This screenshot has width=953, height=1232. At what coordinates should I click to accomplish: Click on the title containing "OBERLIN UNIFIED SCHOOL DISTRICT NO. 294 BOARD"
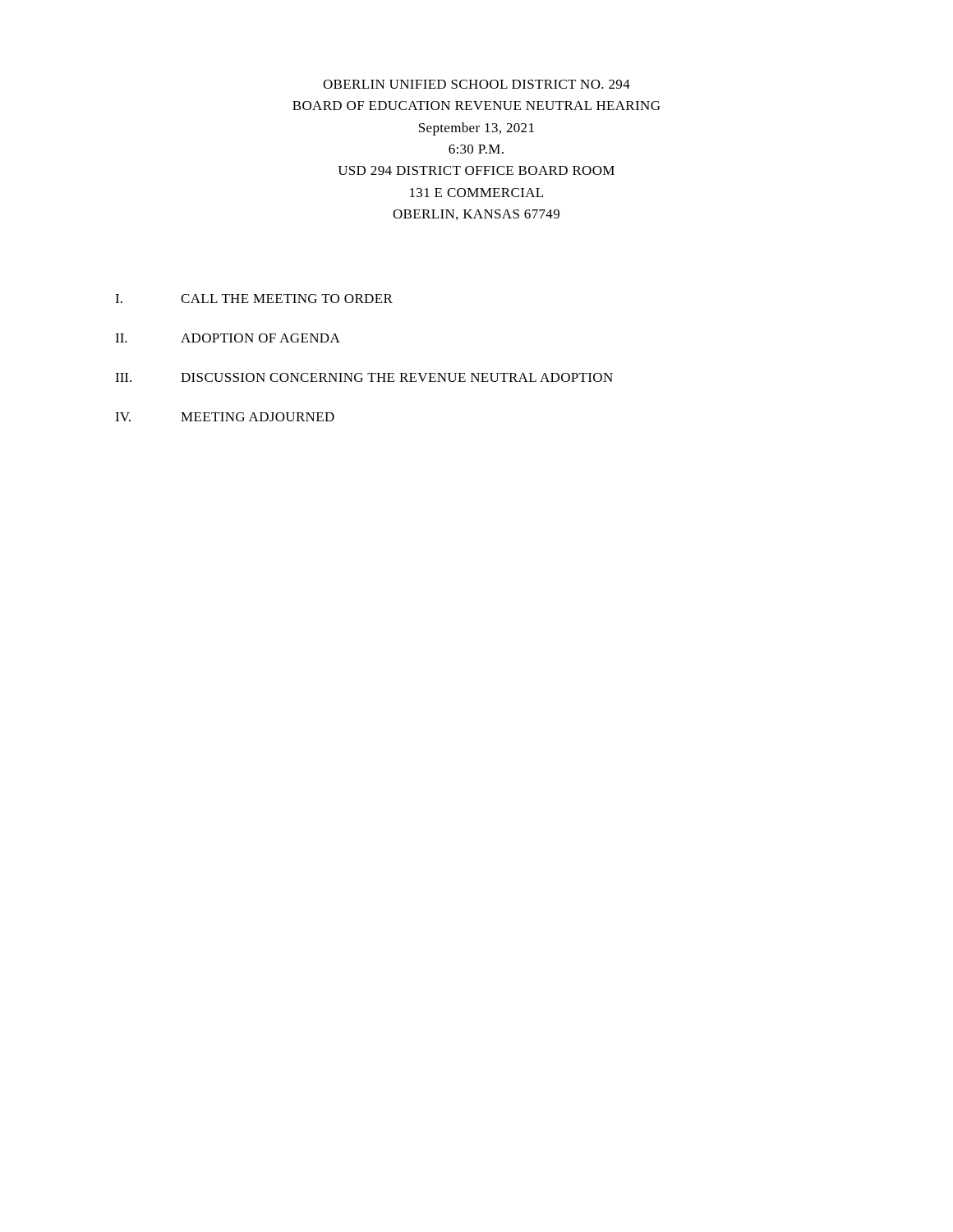click(476, 150)
